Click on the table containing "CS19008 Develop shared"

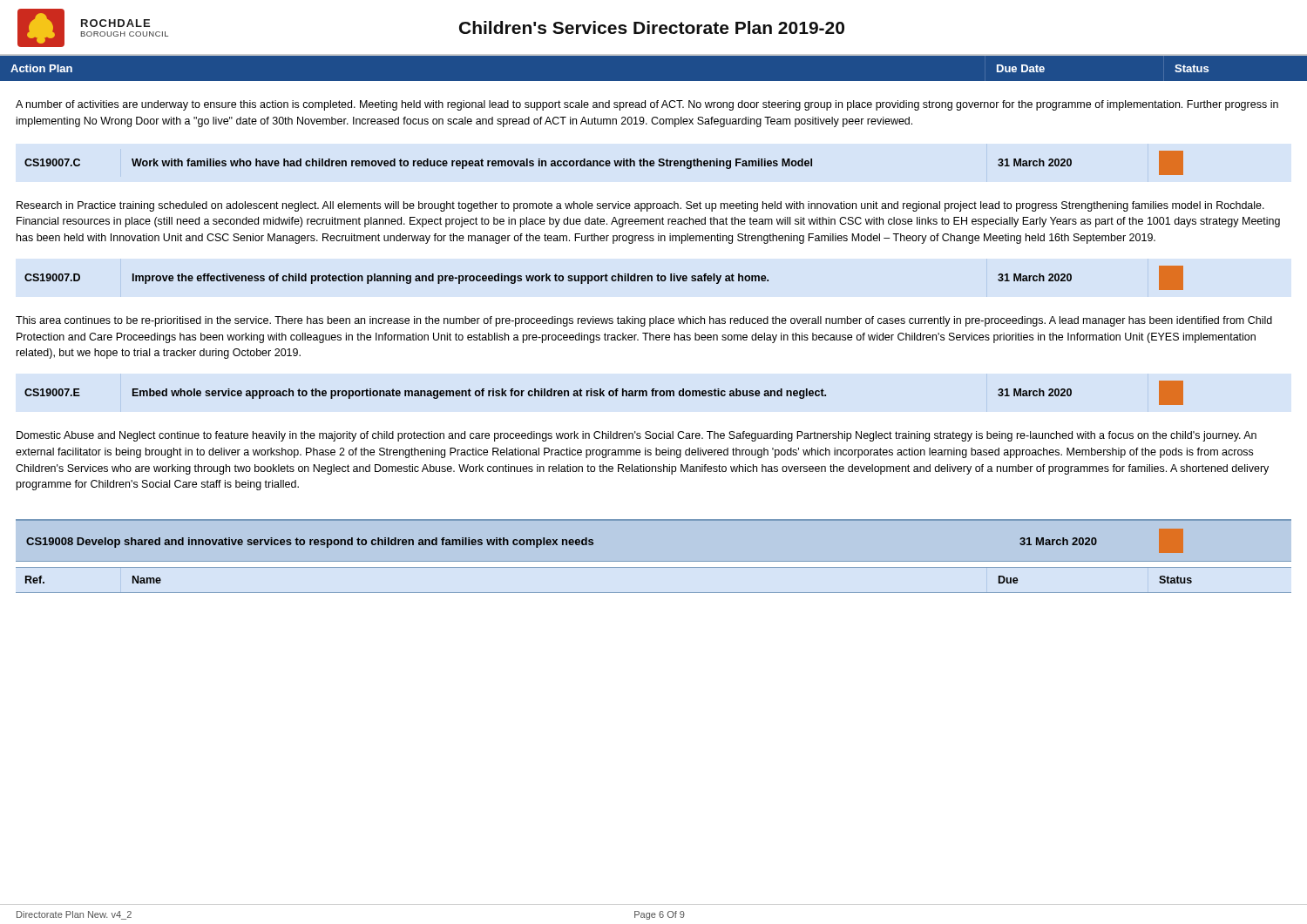point(654,540)
